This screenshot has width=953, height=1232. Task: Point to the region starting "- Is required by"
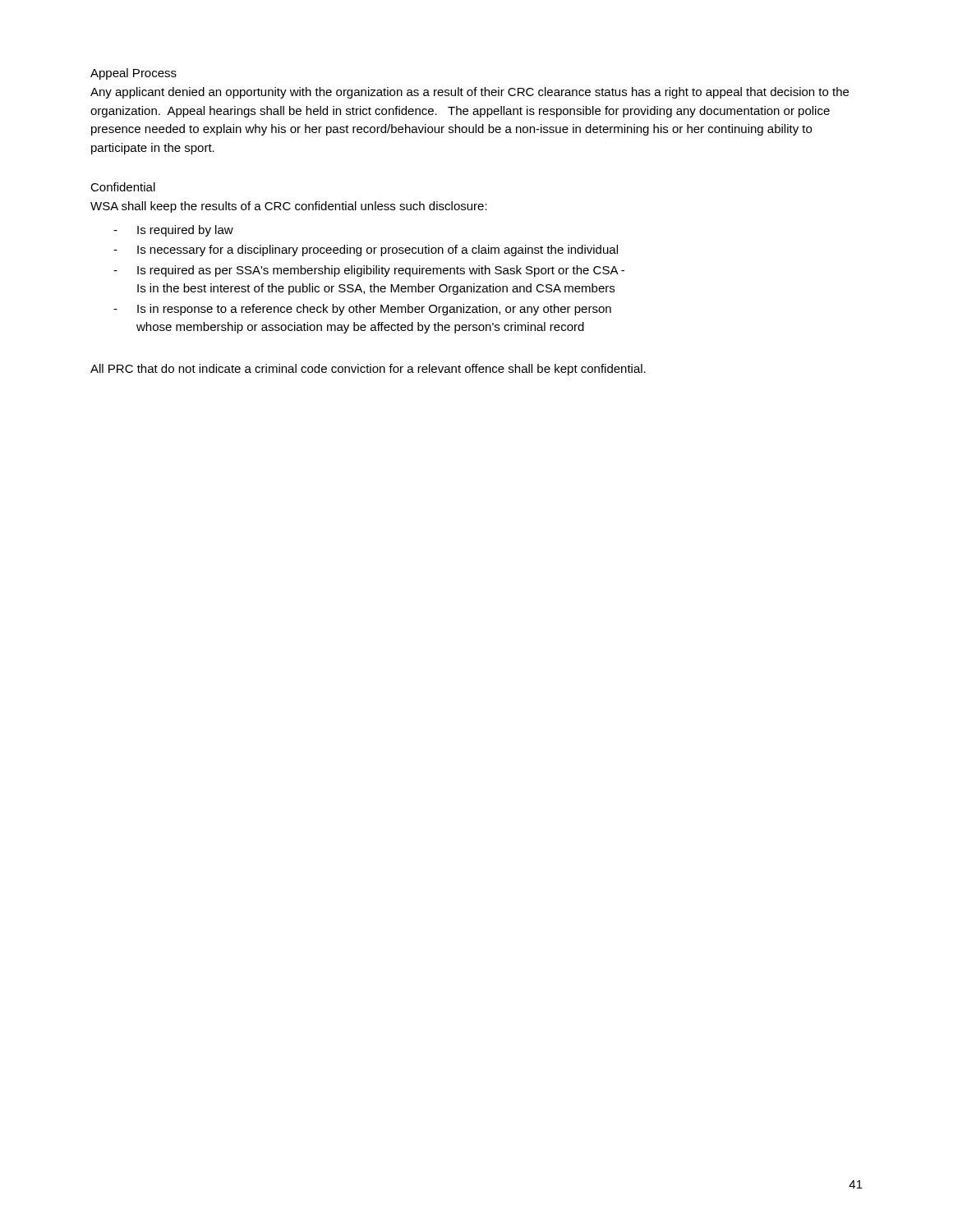pyautogui.click(x=173, y=230)
